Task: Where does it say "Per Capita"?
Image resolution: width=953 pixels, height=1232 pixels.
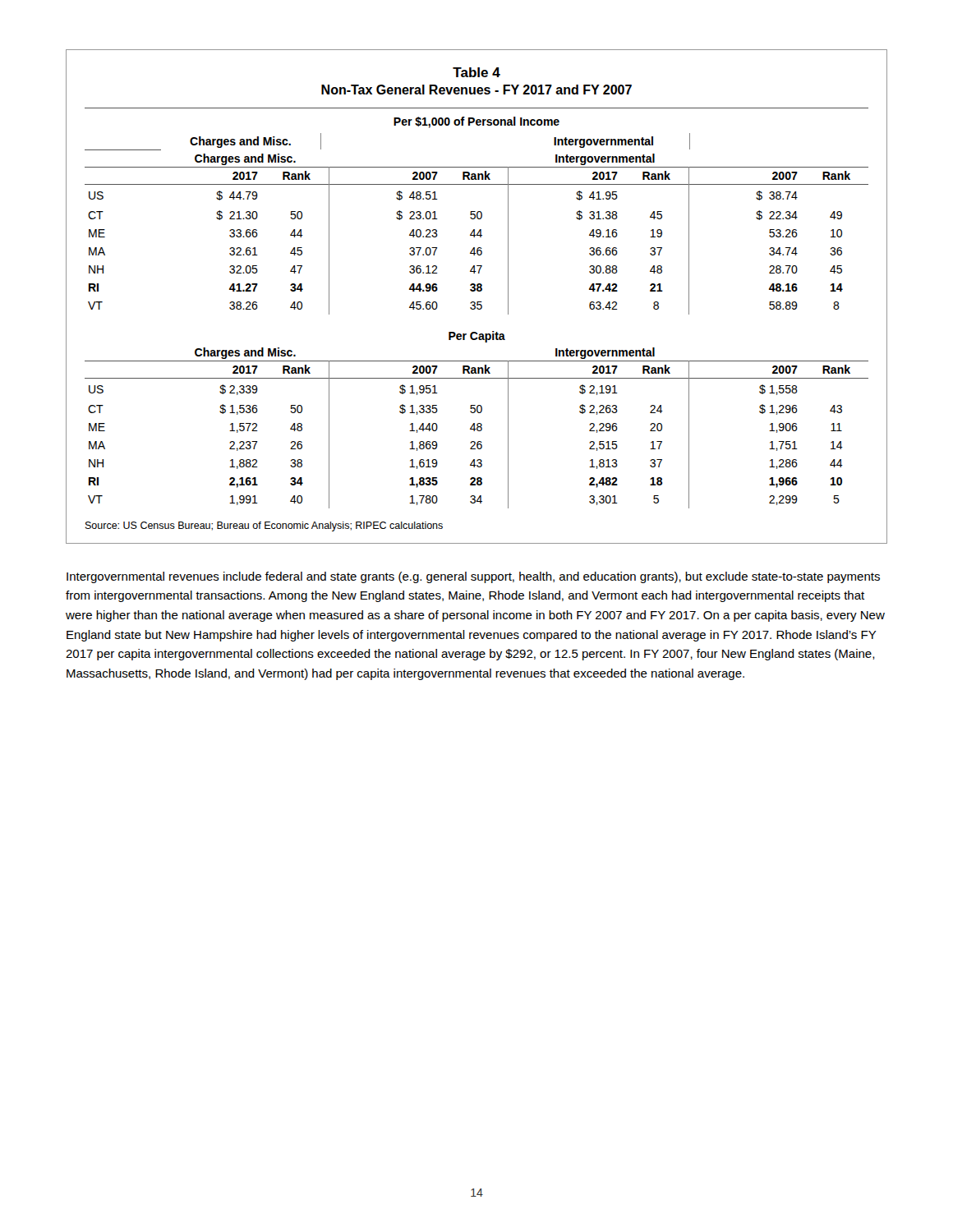Action: pyautogui.click(x=476, y=336)
